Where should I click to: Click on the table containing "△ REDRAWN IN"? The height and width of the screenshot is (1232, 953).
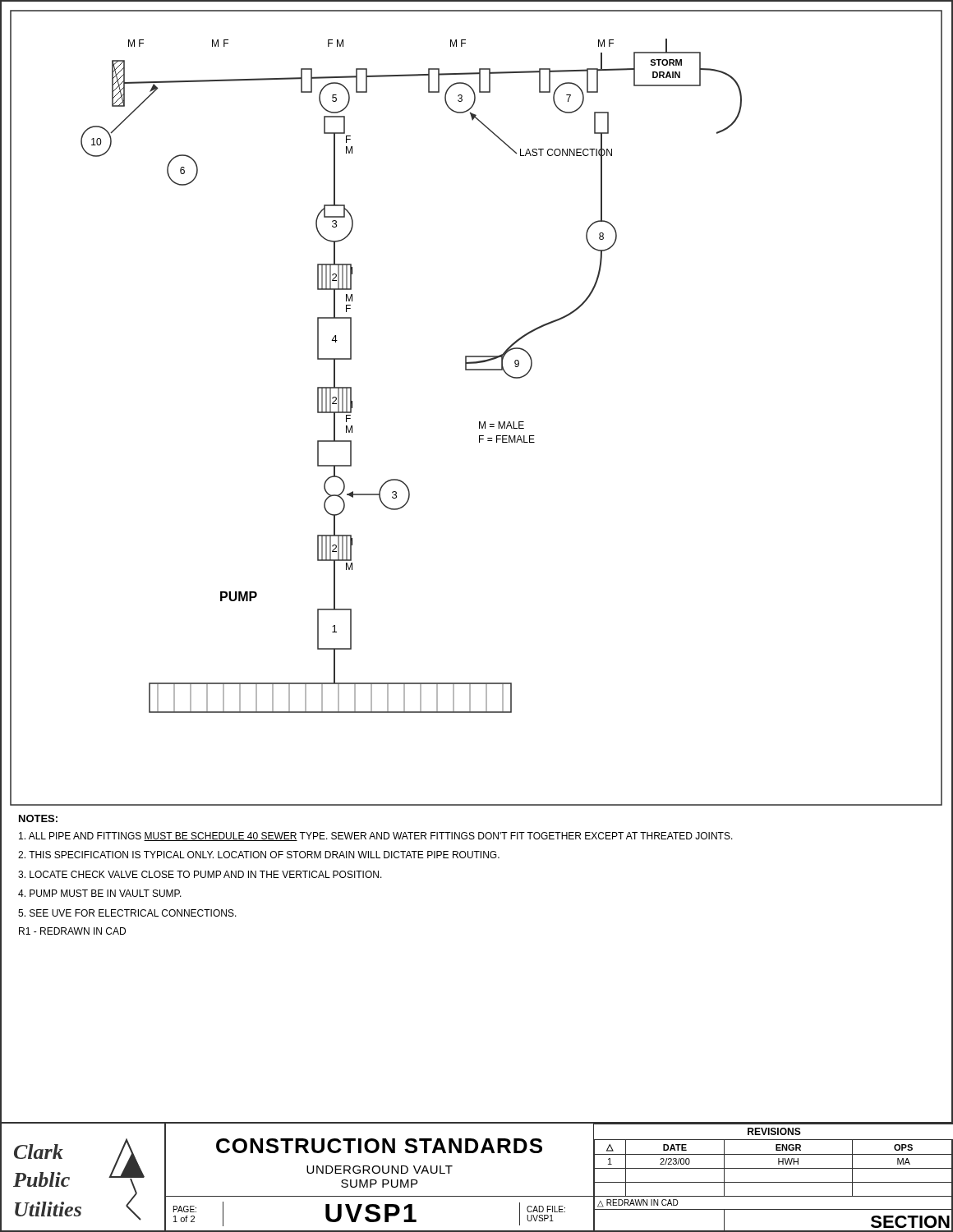tap(773, 1177)
